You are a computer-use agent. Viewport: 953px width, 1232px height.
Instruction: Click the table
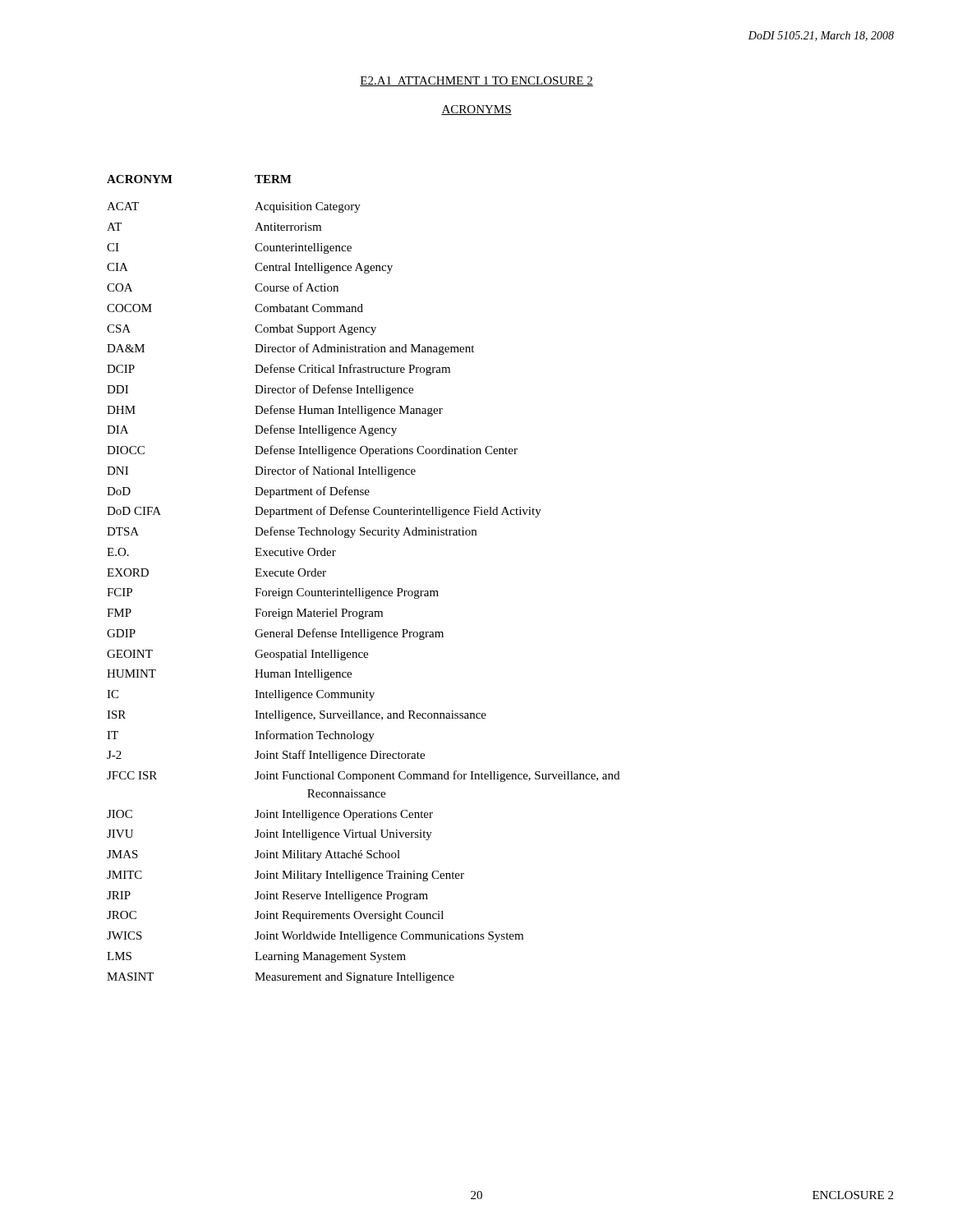click(500, 580)
